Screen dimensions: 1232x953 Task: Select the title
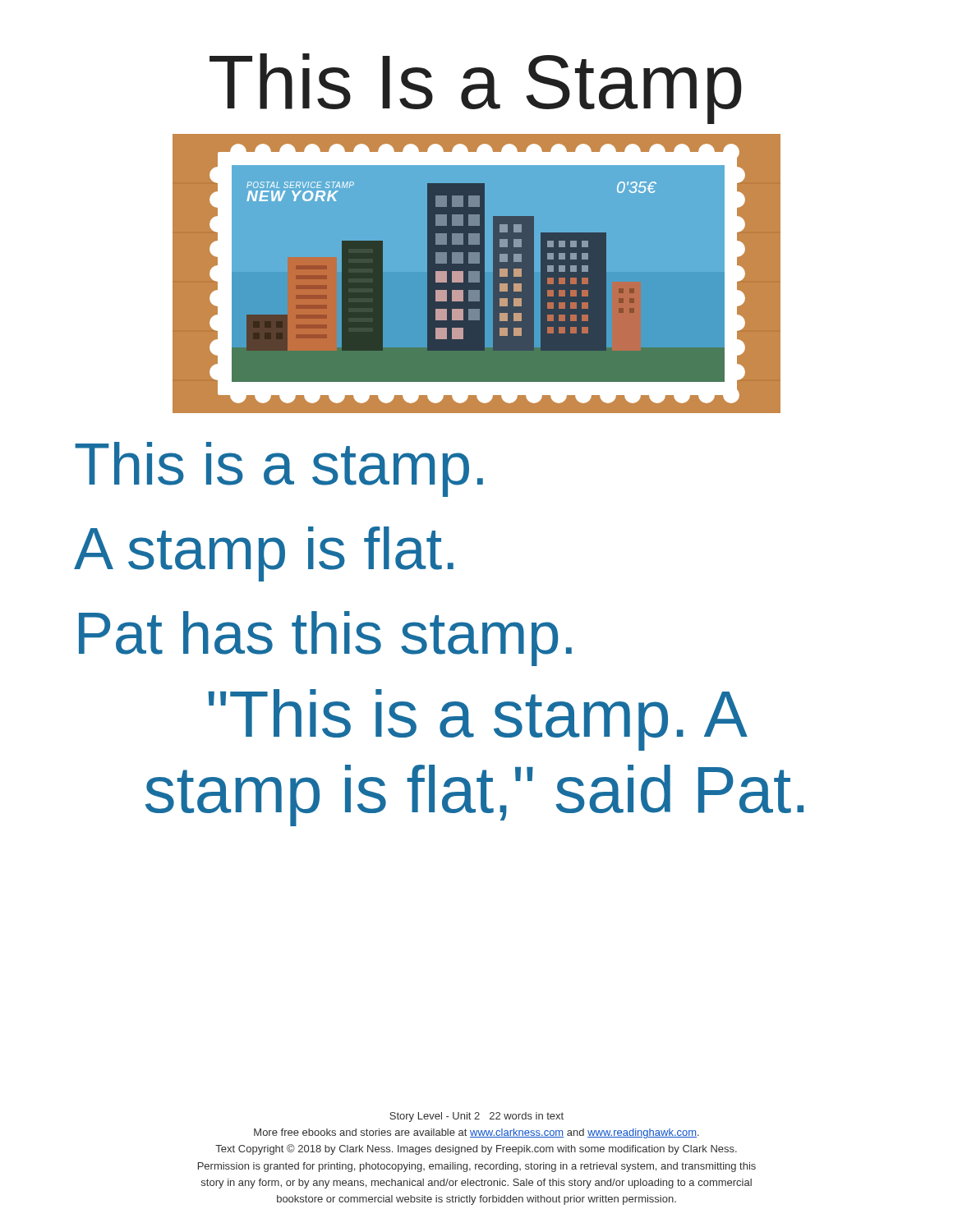pos(476,83)
